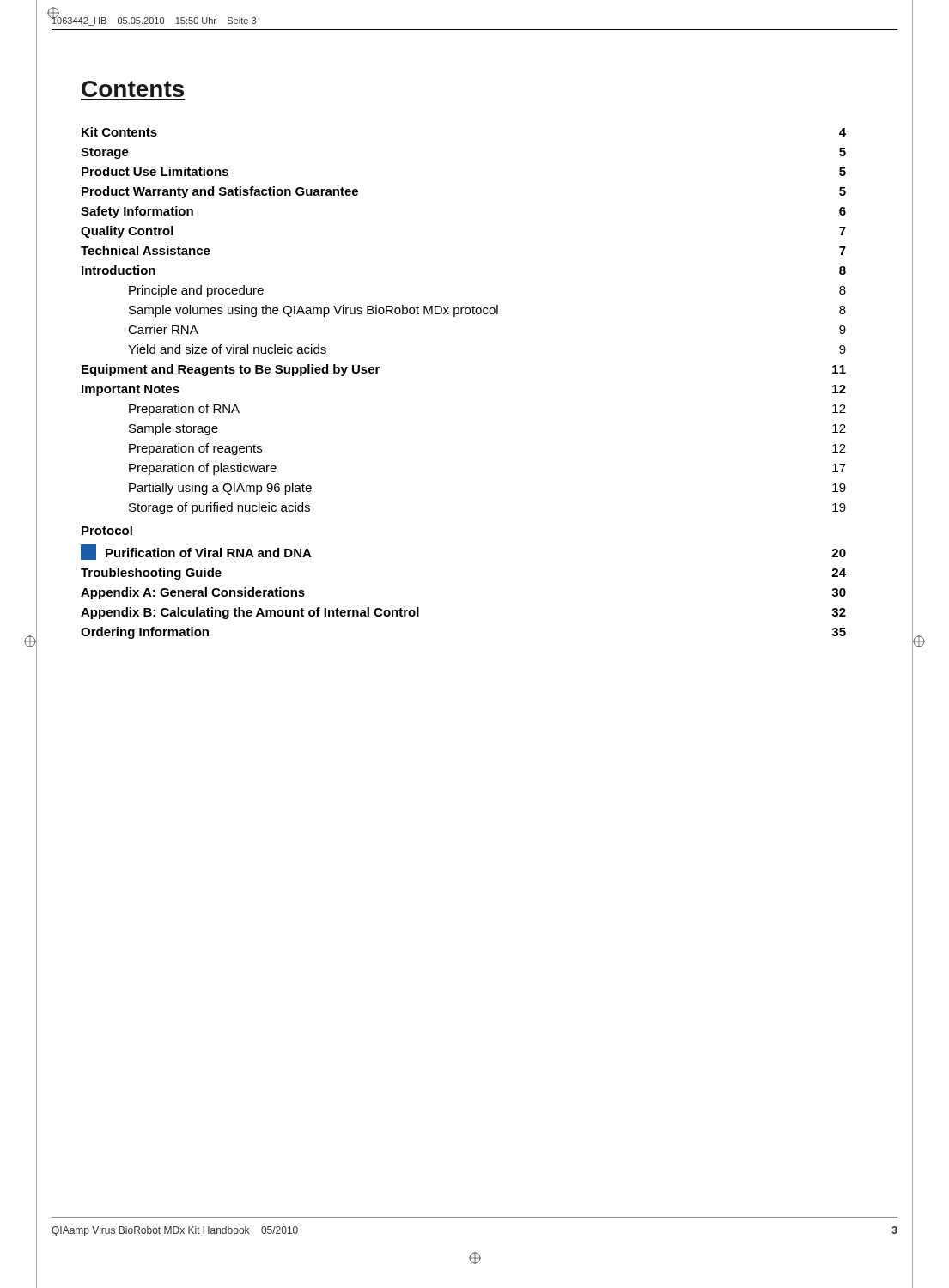Viewport: 949px width, 1288px height.
Task: Click where it says "Quality Control 7"
Action: click(x=131, y=233)
